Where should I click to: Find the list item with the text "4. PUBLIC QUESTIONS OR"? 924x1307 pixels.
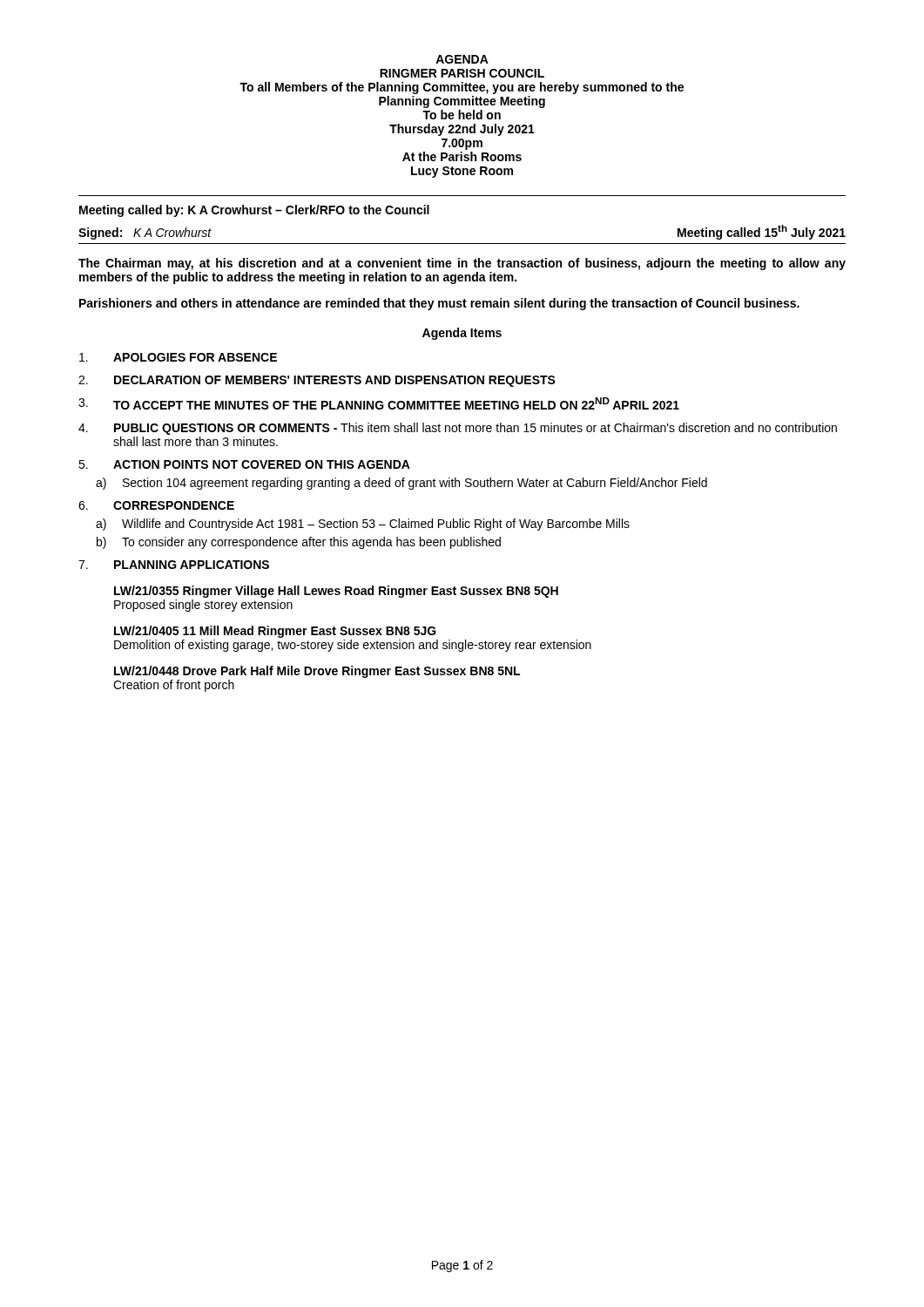click(462, 435)
